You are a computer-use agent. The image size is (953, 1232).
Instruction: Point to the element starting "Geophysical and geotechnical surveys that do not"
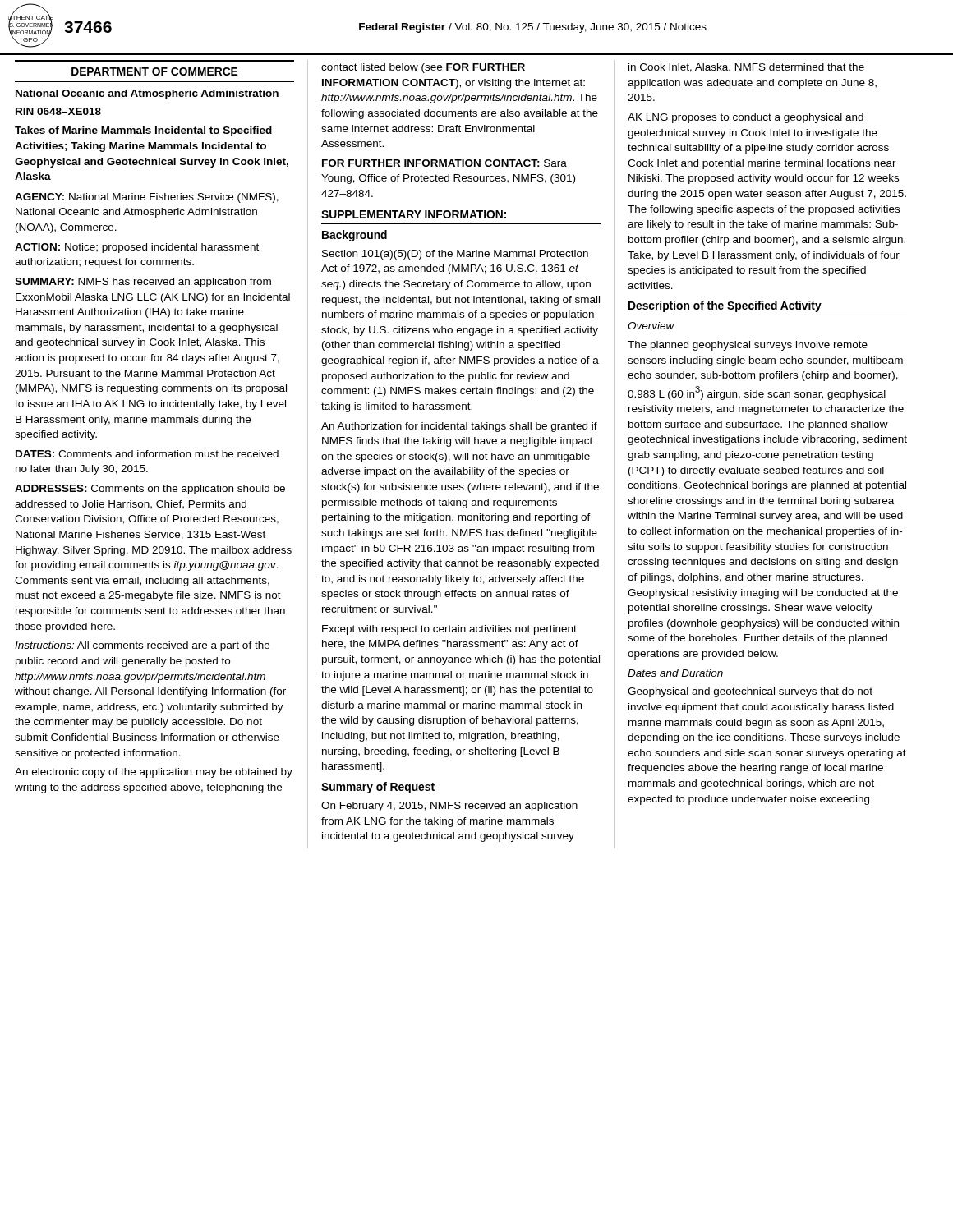tap(767, 745)
